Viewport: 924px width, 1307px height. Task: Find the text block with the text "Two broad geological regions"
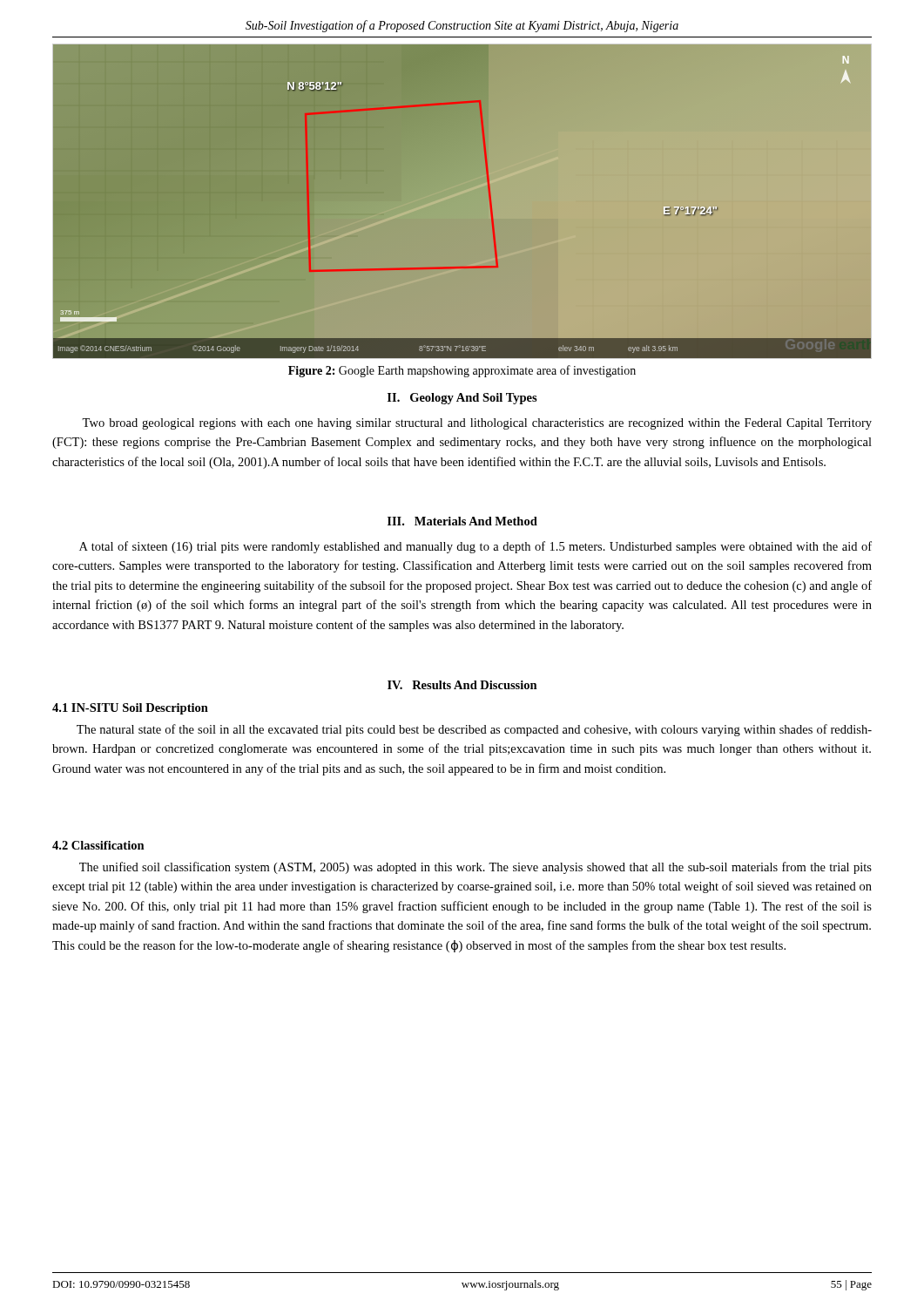(462, 442)
